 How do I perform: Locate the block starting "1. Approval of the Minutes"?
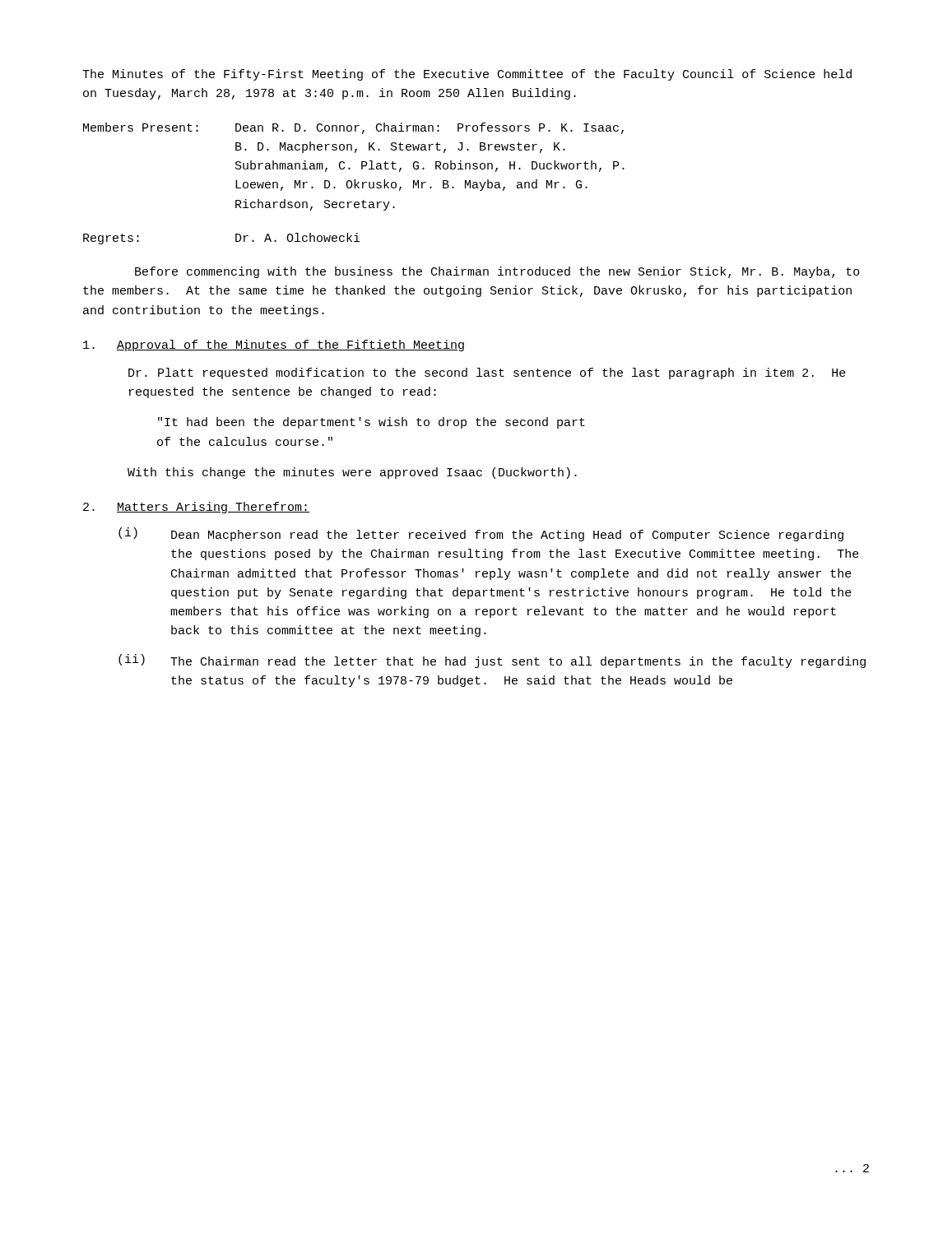pos(274,346)
